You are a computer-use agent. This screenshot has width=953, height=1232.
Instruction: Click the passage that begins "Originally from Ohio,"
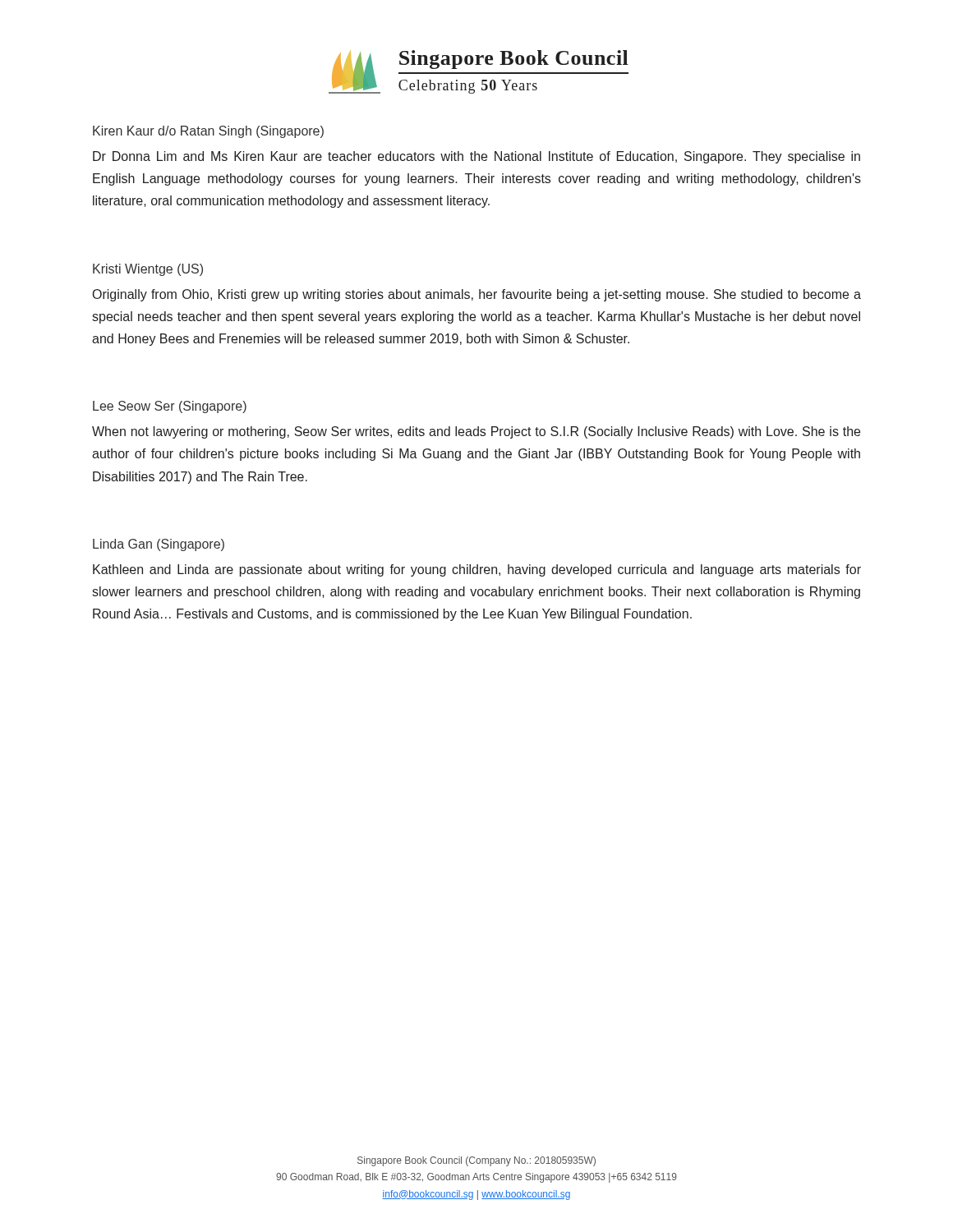[x=476, y=317]
